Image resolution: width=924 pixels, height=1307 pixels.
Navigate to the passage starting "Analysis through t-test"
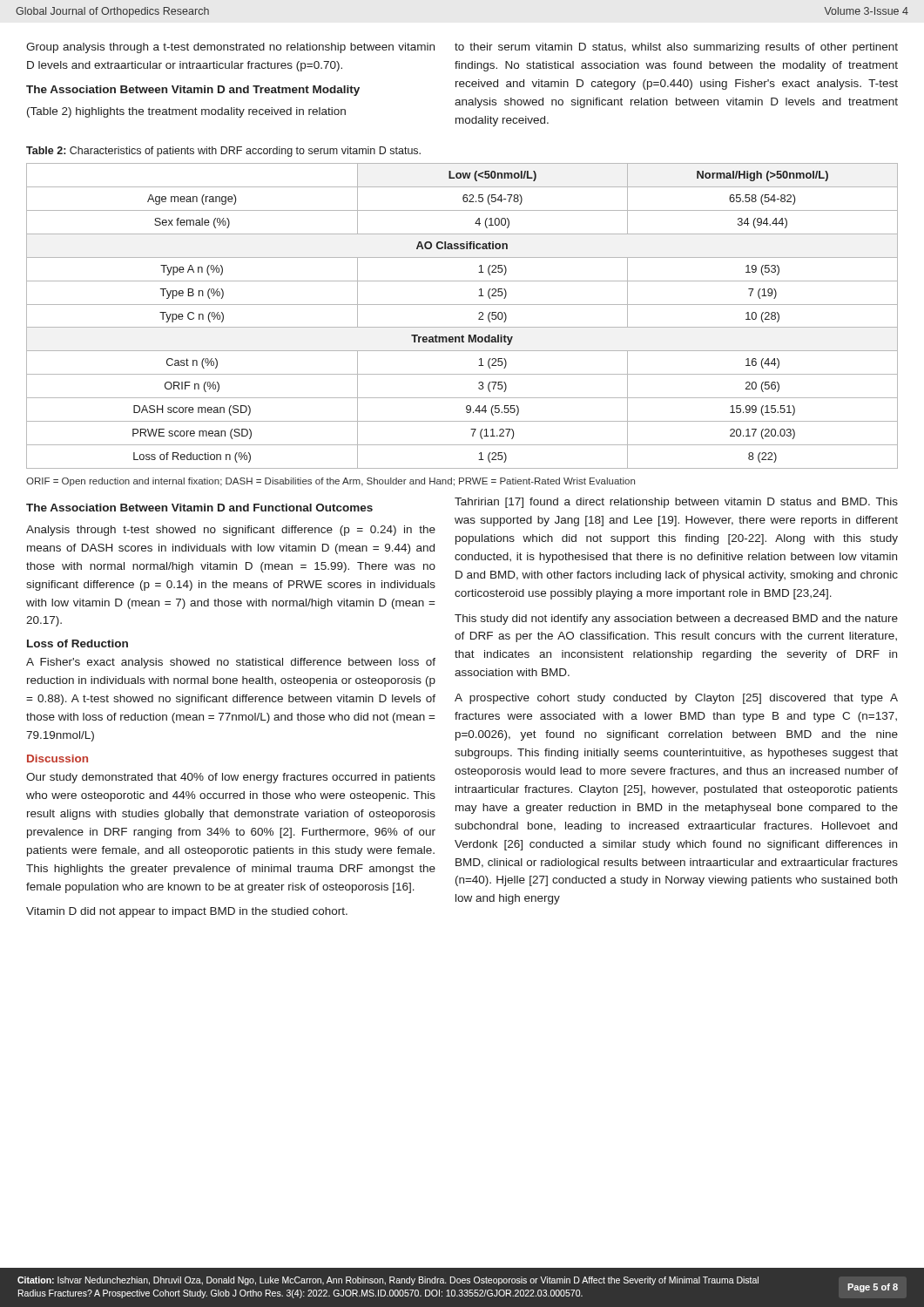pos(231,576)
